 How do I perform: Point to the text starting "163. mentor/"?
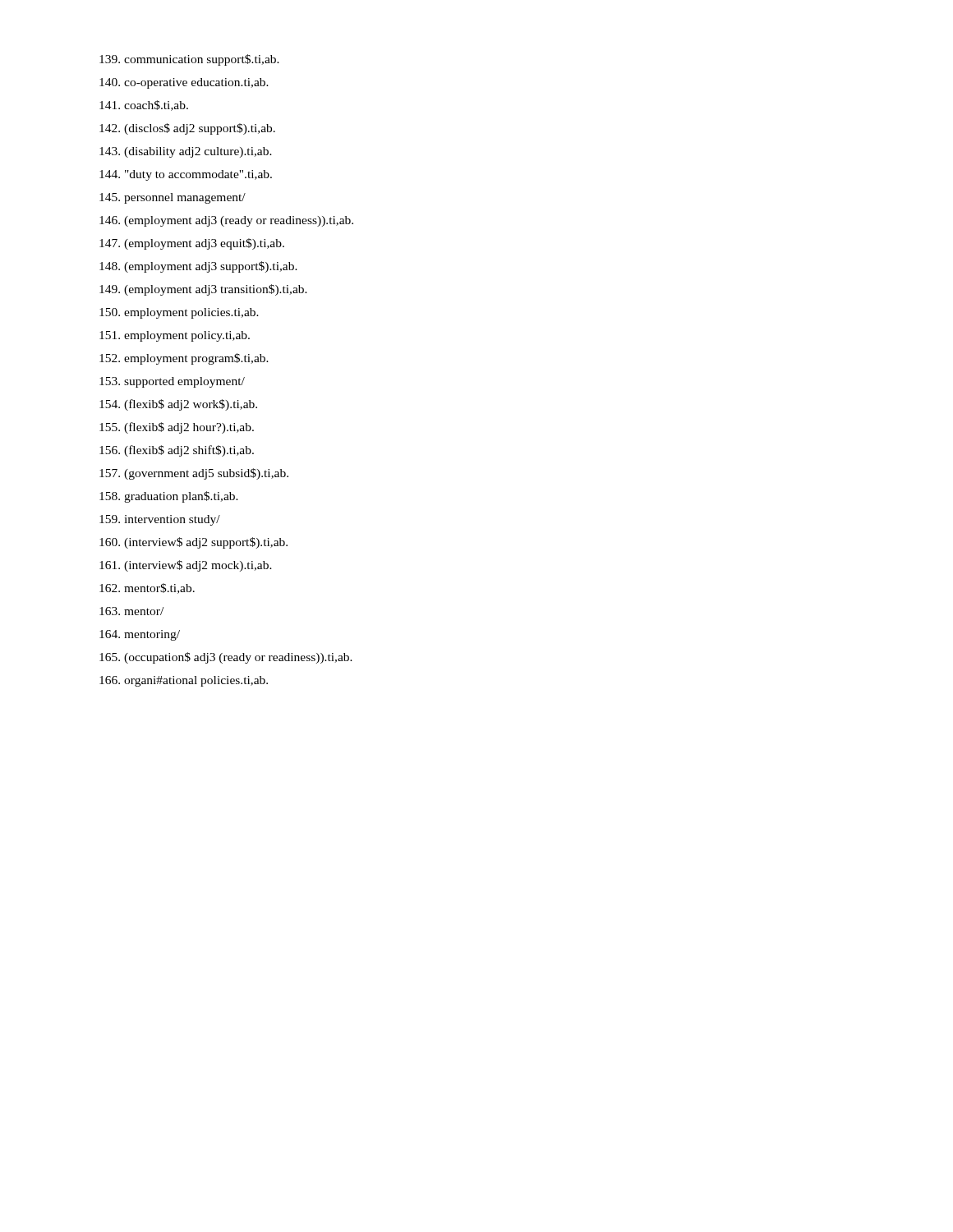point(131,611)
